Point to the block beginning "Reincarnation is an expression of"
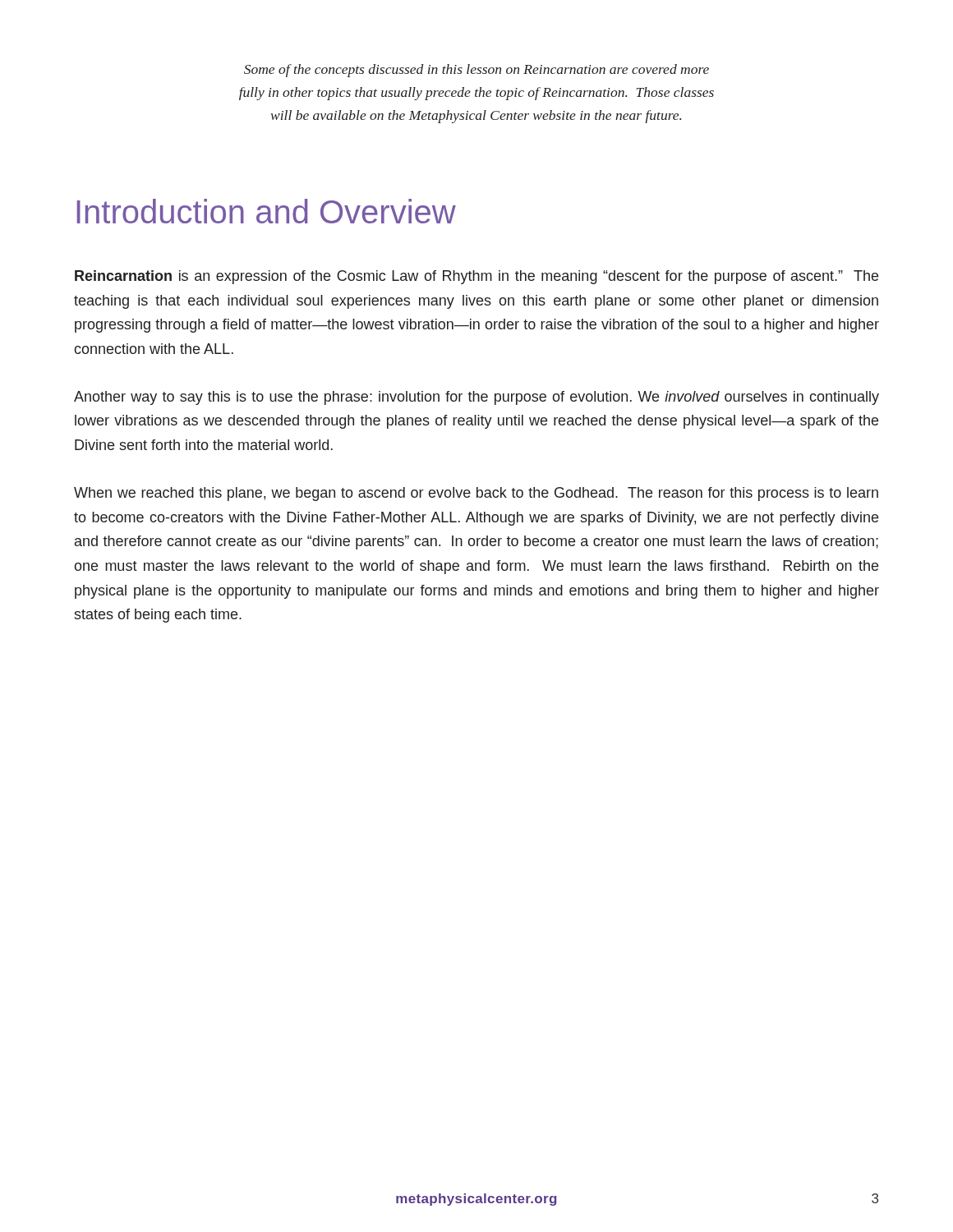 pos(476,313)
